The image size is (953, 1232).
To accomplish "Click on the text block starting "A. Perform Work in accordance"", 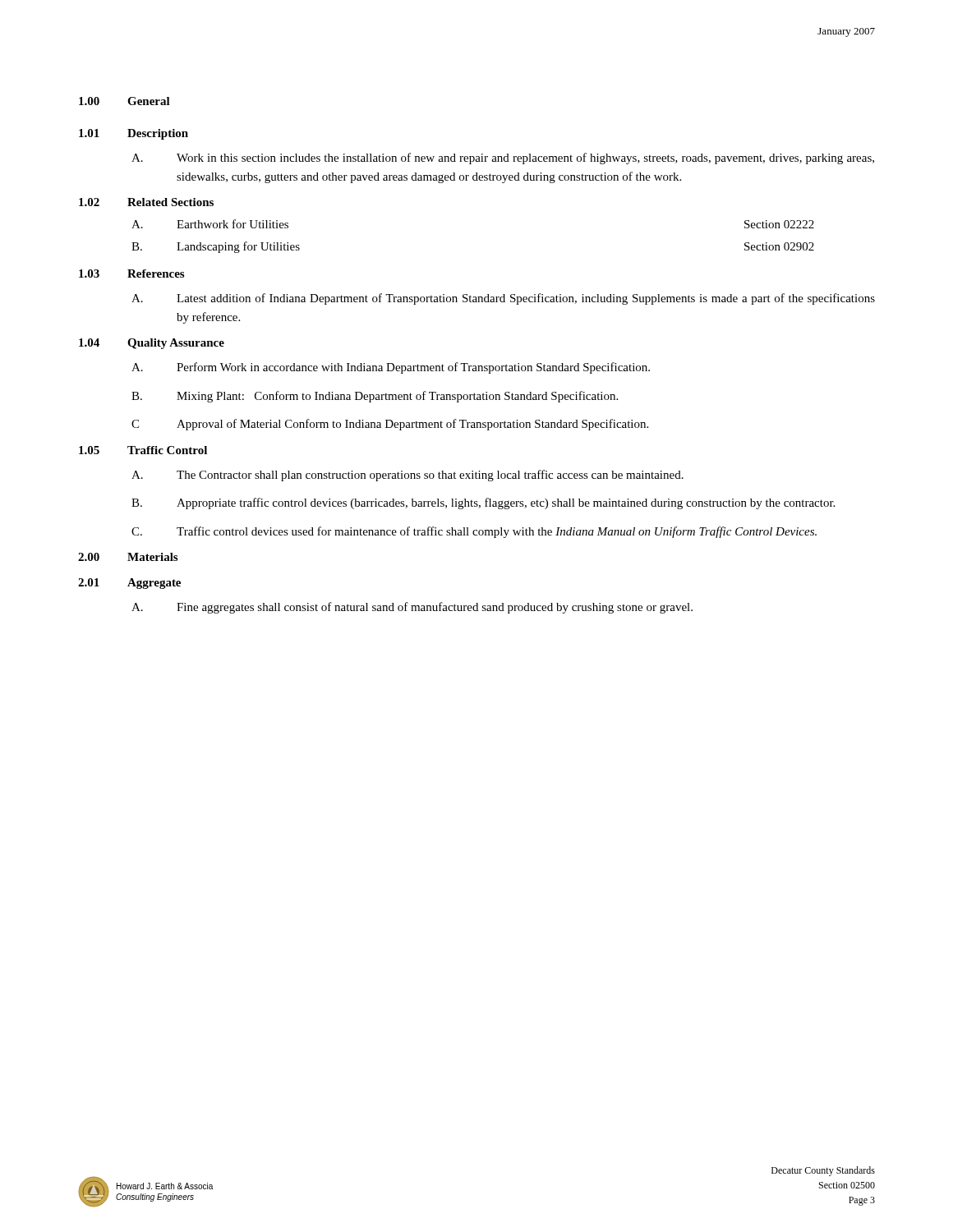I will (x=503, y=367).
